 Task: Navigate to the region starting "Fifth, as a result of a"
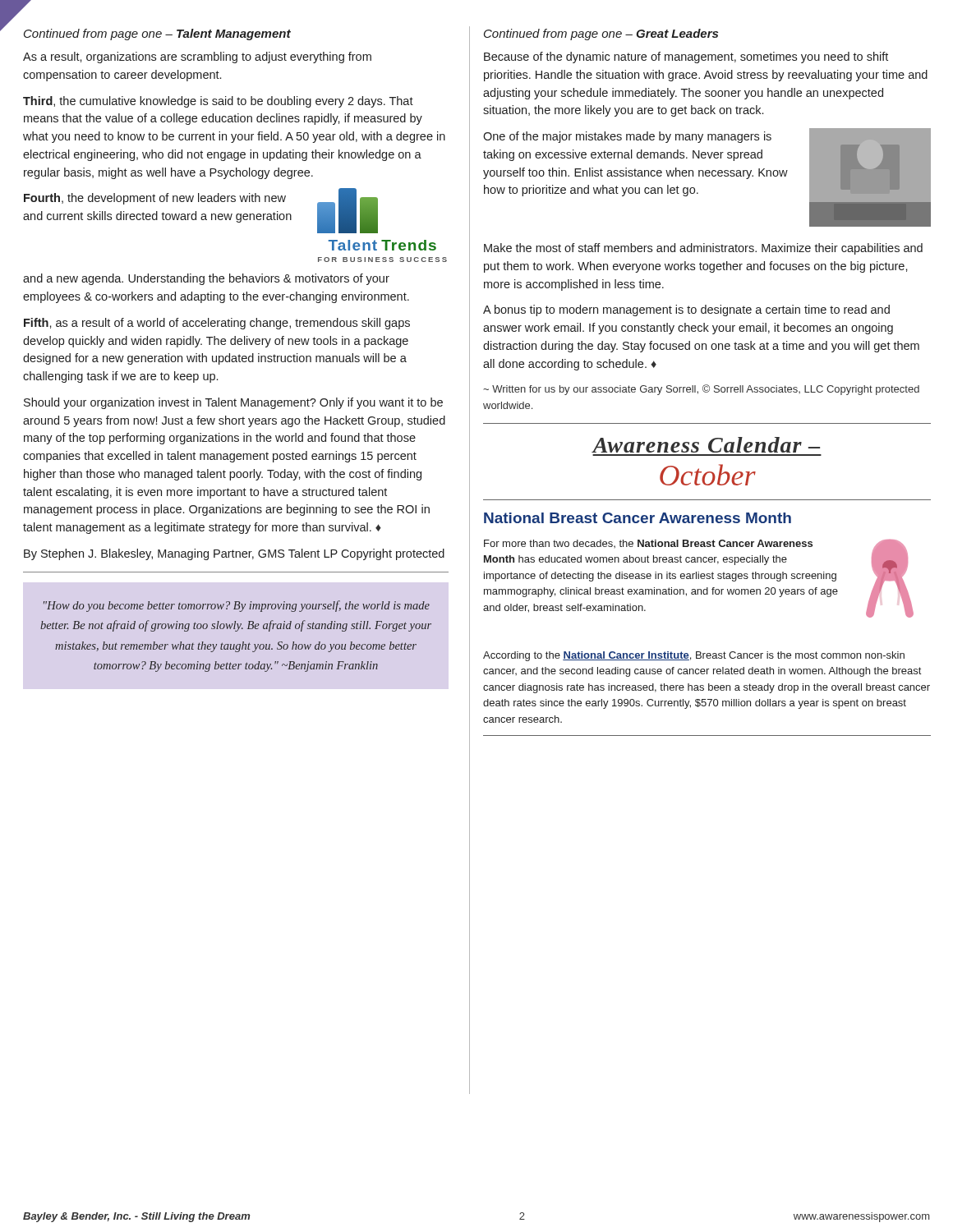pyautogui.click(x=217, y=349)
